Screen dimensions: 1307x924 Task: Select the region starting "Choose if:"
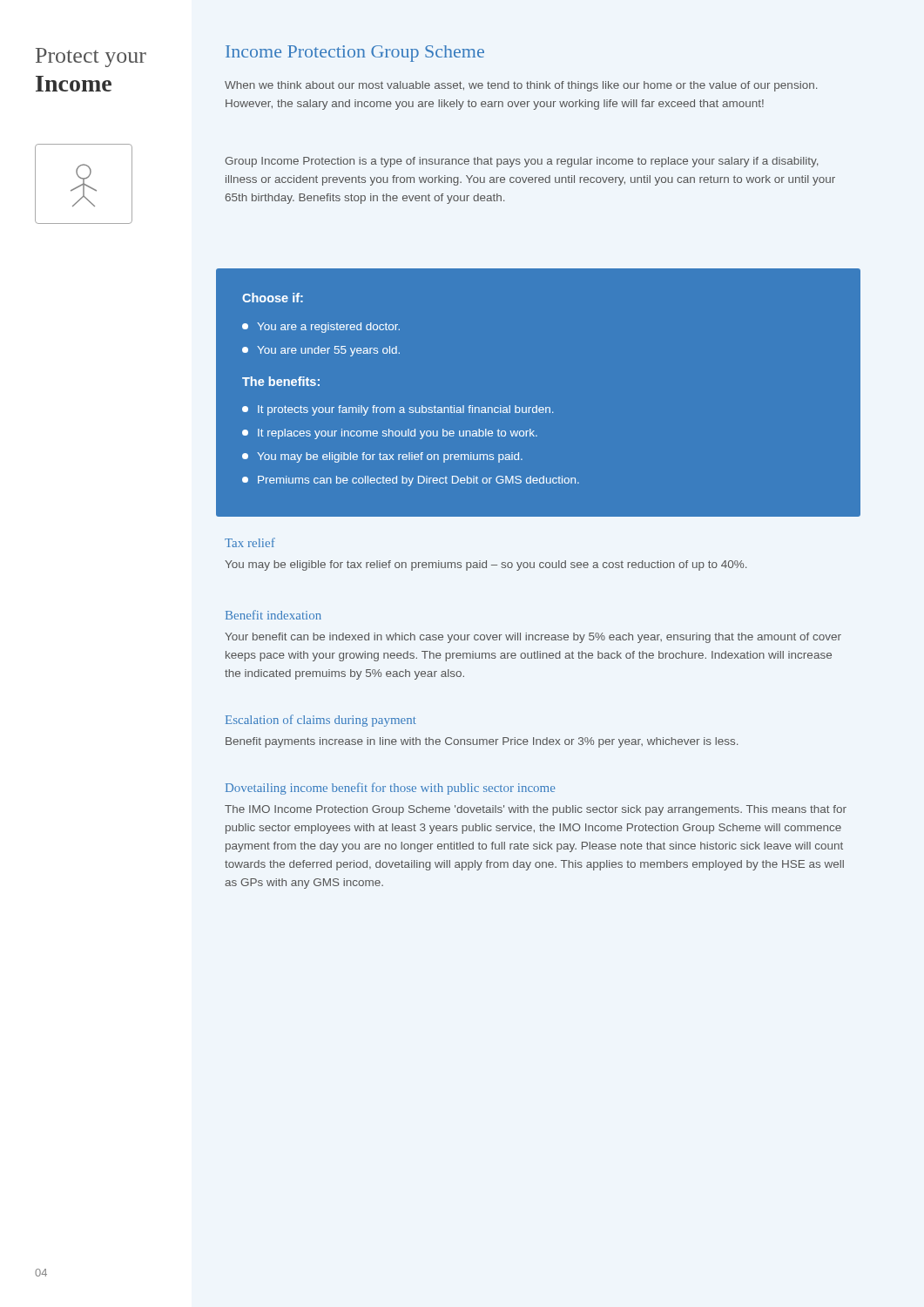273,298
